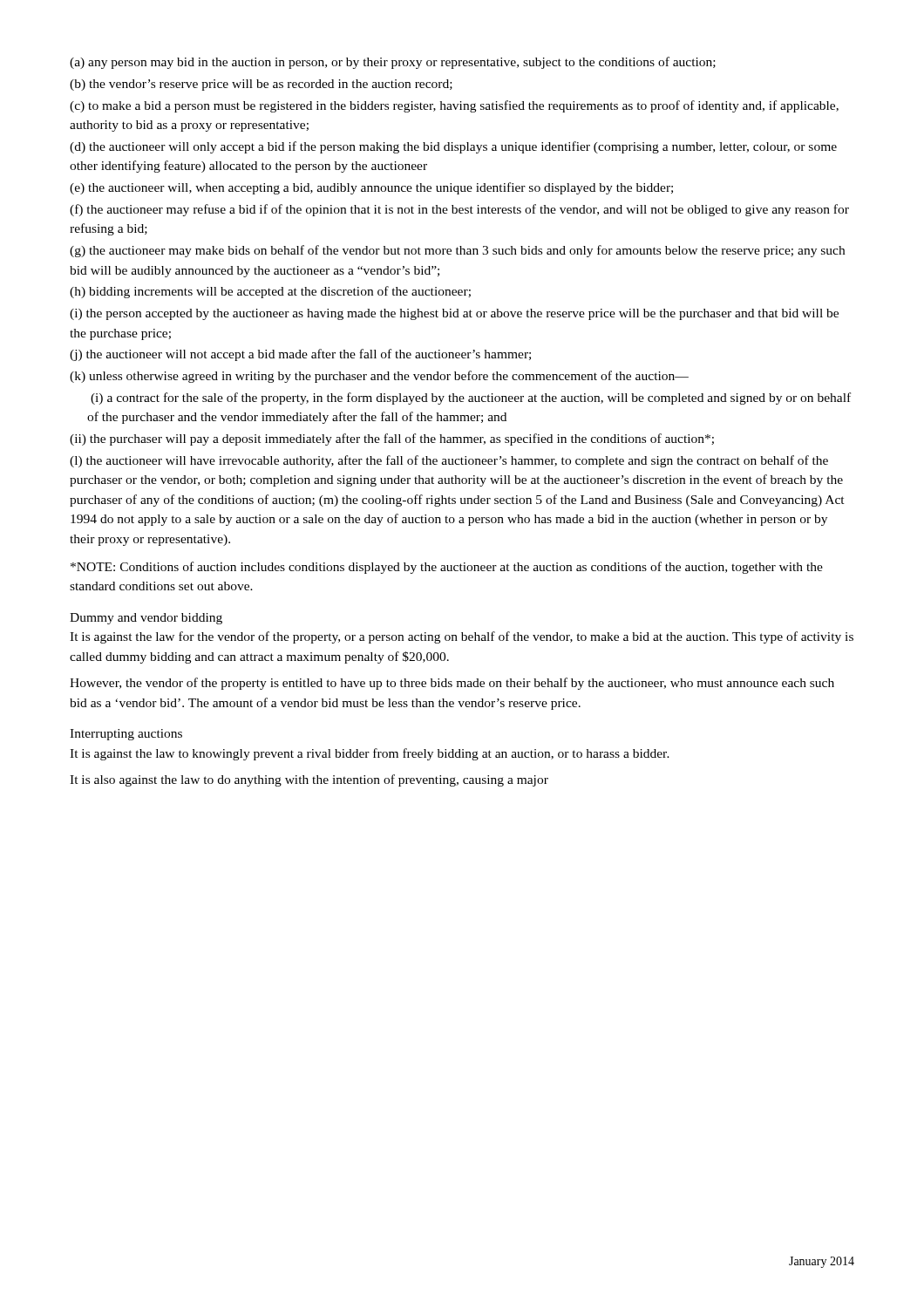This screenshot has height=1308, width=924.
Task: Where is the passage that starts "NOTE: Conditions of auction includes conditions displayed by"?
Action: point(446,576)
